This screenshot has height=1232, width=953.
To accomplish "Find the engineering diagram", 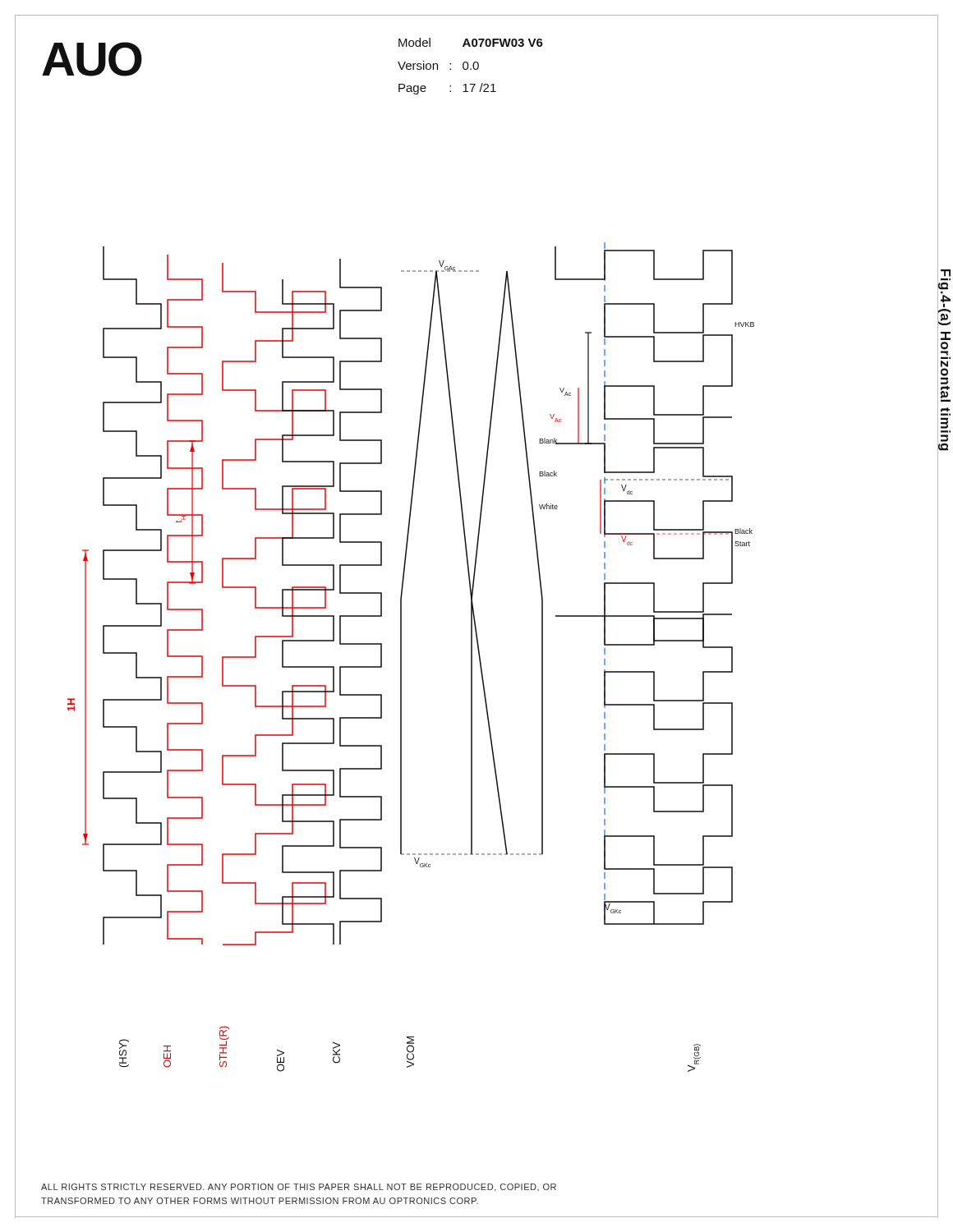I will (x=473, y=620).
